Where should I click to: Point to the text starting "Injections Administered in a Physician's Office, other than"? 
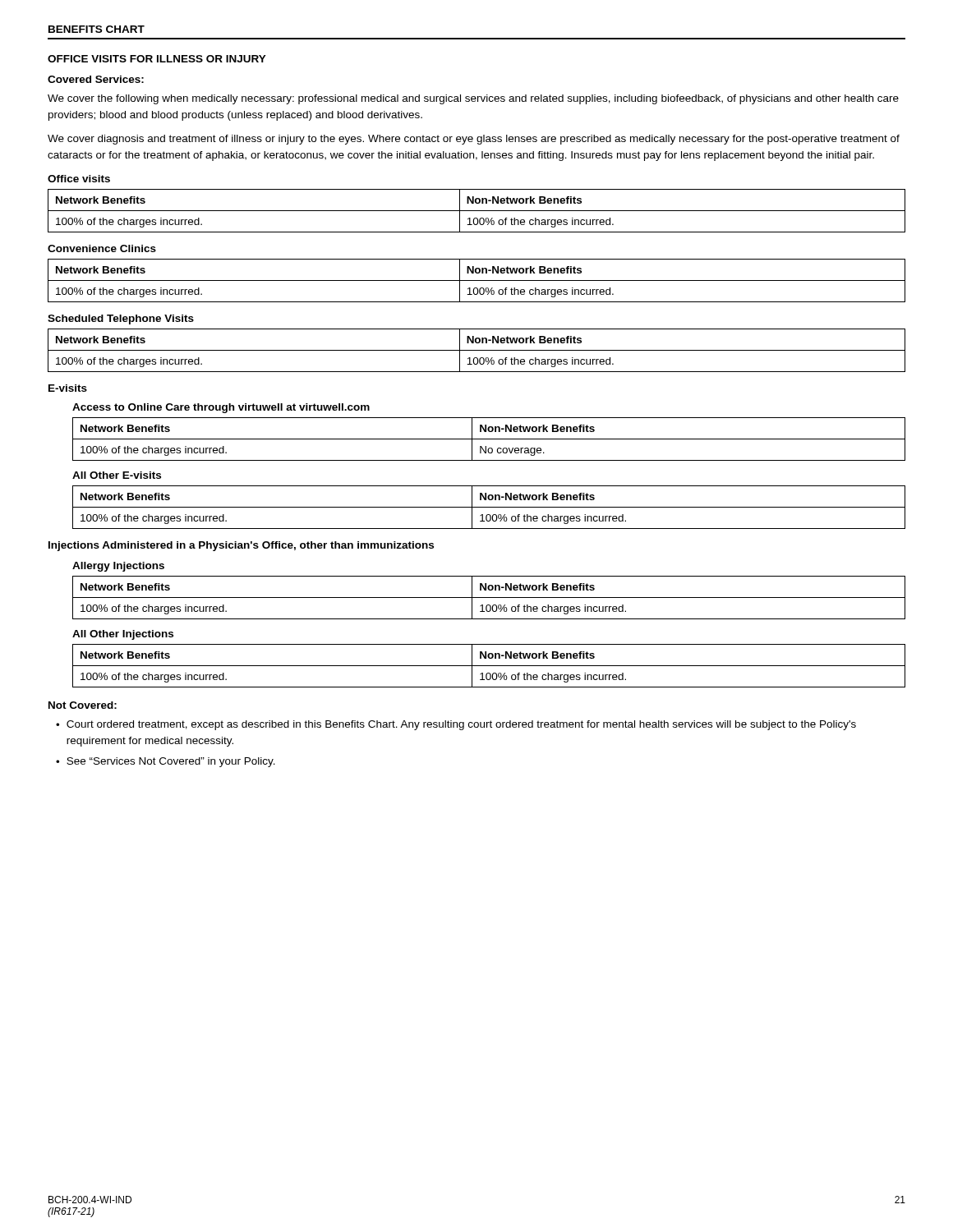(241, 545)
